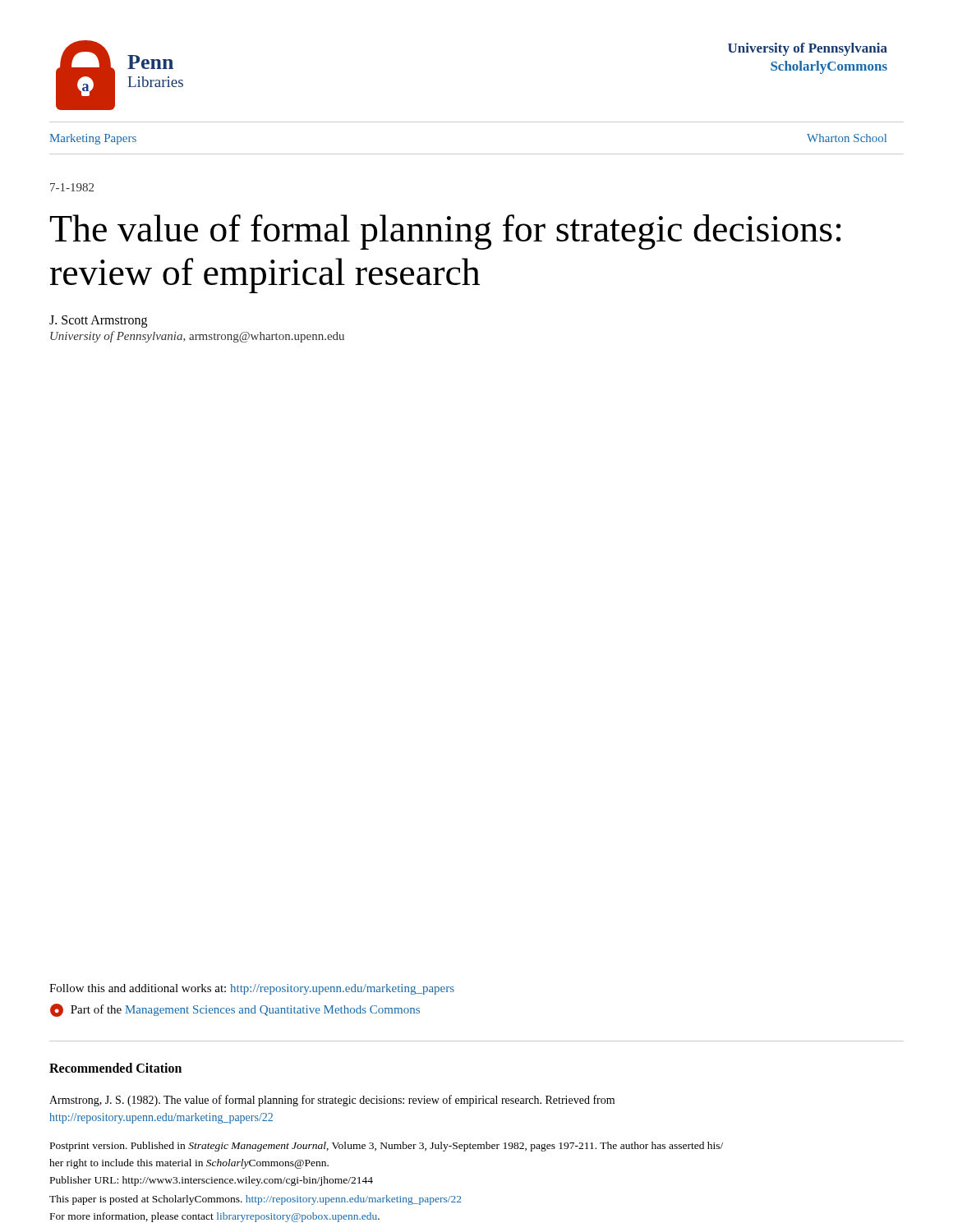Click on the text with the text "Marketing Papers"
This screenshot has height=1232, width=953.
point(93,138)
